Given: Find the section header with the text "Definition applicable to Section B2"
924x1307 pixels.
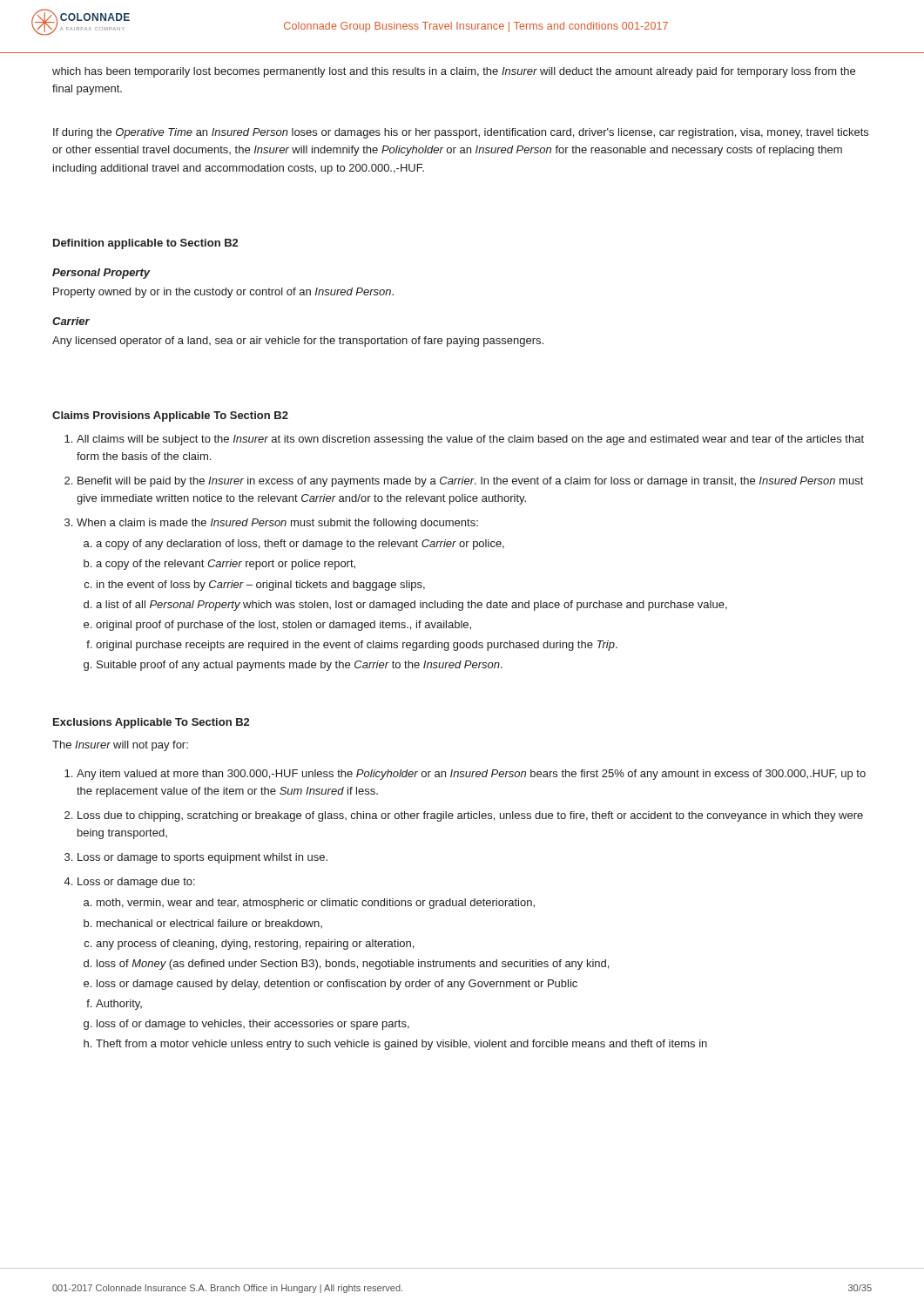Looking at the screenshot, I should click(x=145, y=244).
